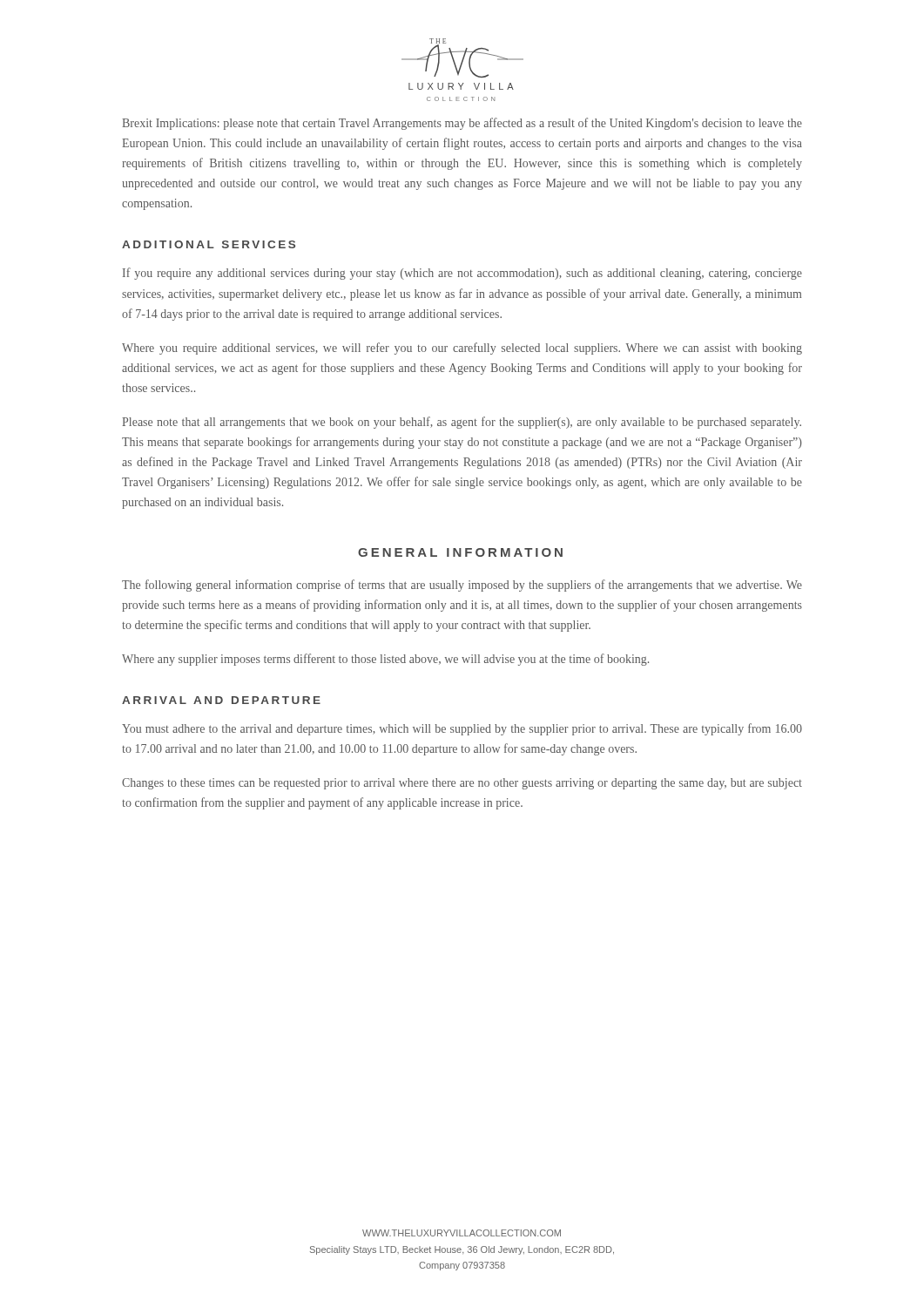Locate the text starting "Please note that"
Screen dimensions: 1307x924
click(x=462, y=462)
